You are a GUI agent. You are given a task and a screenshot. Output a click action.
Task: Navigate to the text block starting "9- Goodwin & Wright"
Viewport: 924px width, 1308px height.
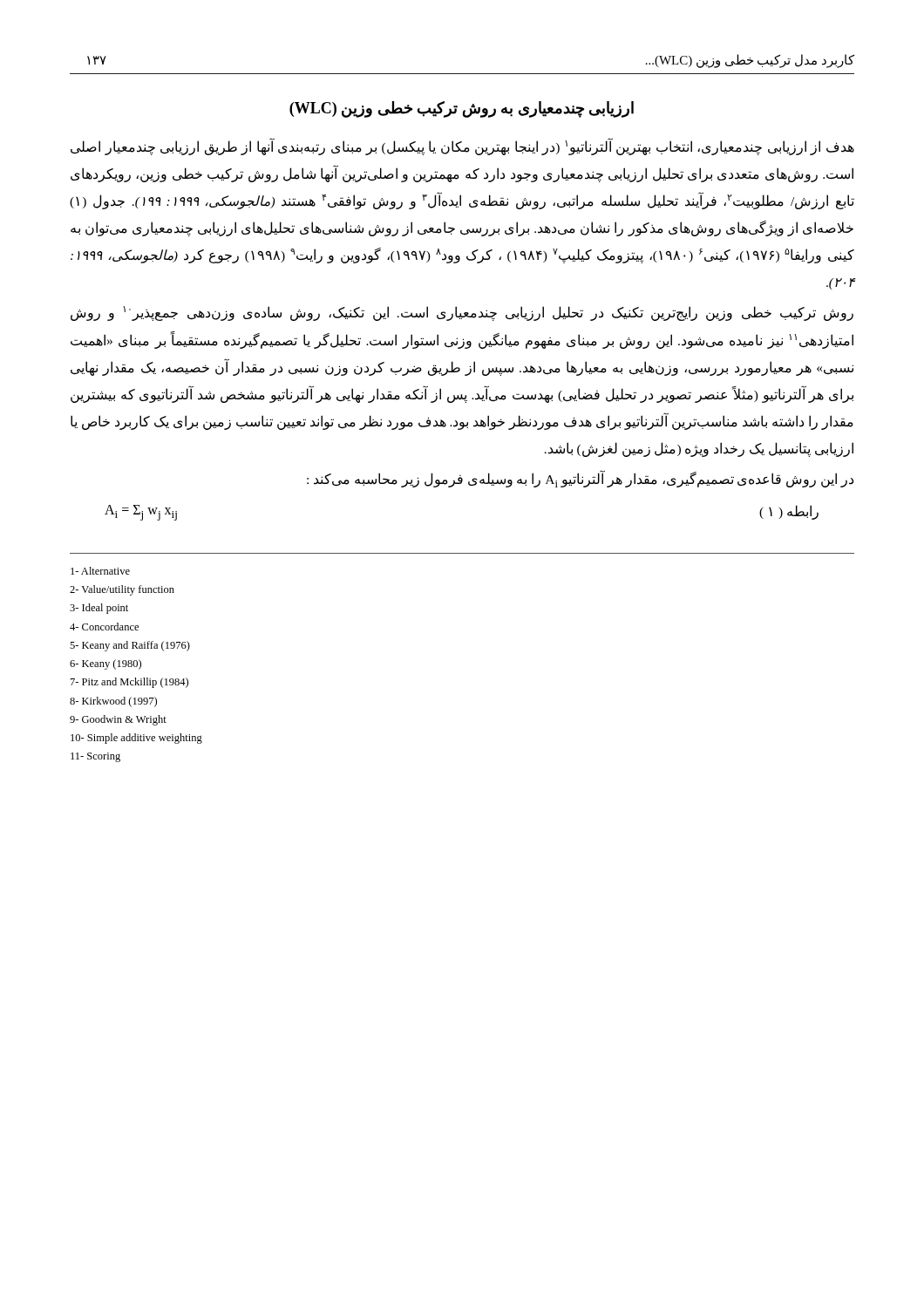118,719
